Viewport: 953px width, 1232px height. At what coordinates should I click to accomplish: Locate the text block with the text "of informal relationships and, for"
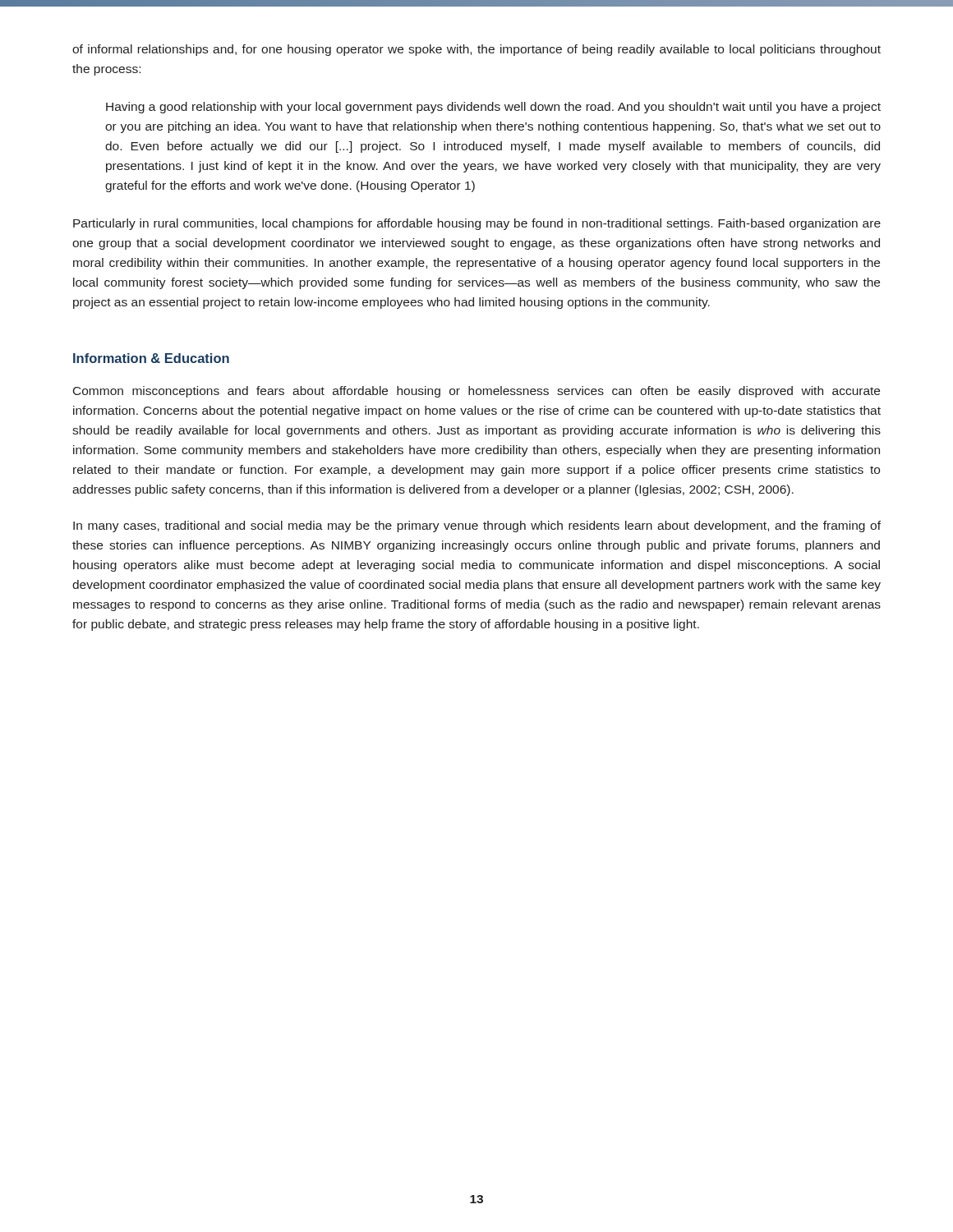[476, 59]
